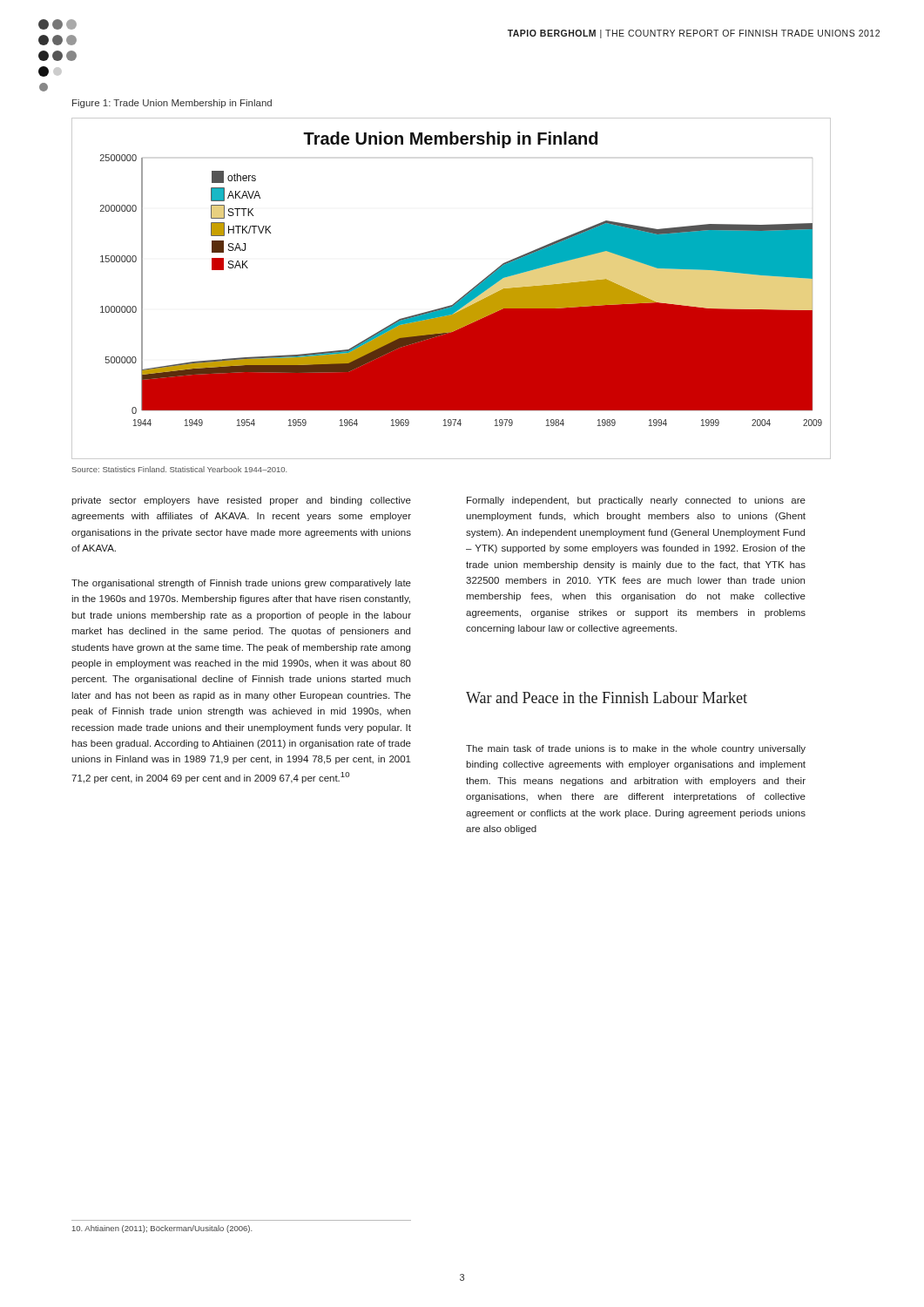Select the area chart

click(x=451, y=288)
